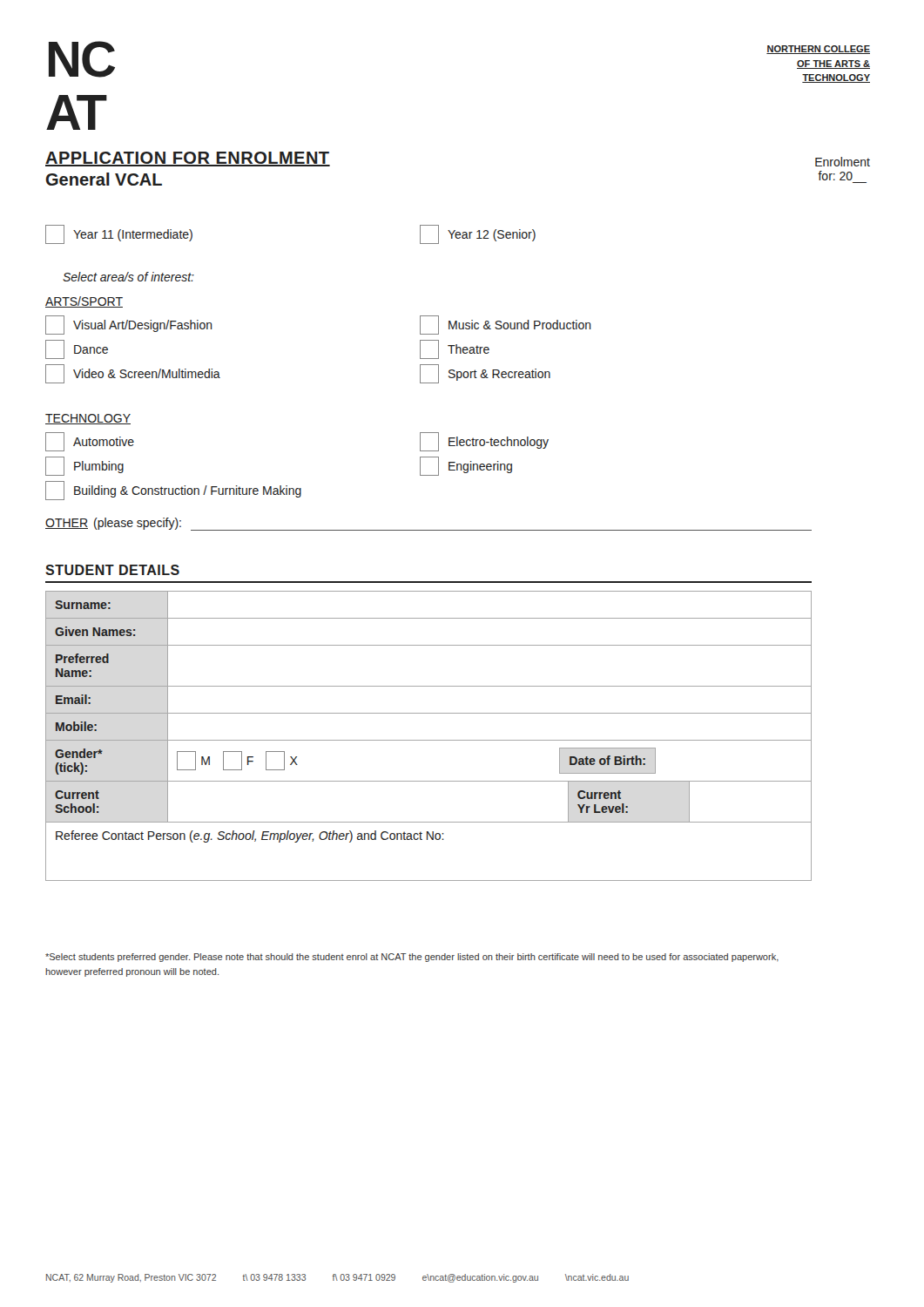
Task: Navigate to the element starting "Select students preferred gender. Please note"
Action: [412, 964]
